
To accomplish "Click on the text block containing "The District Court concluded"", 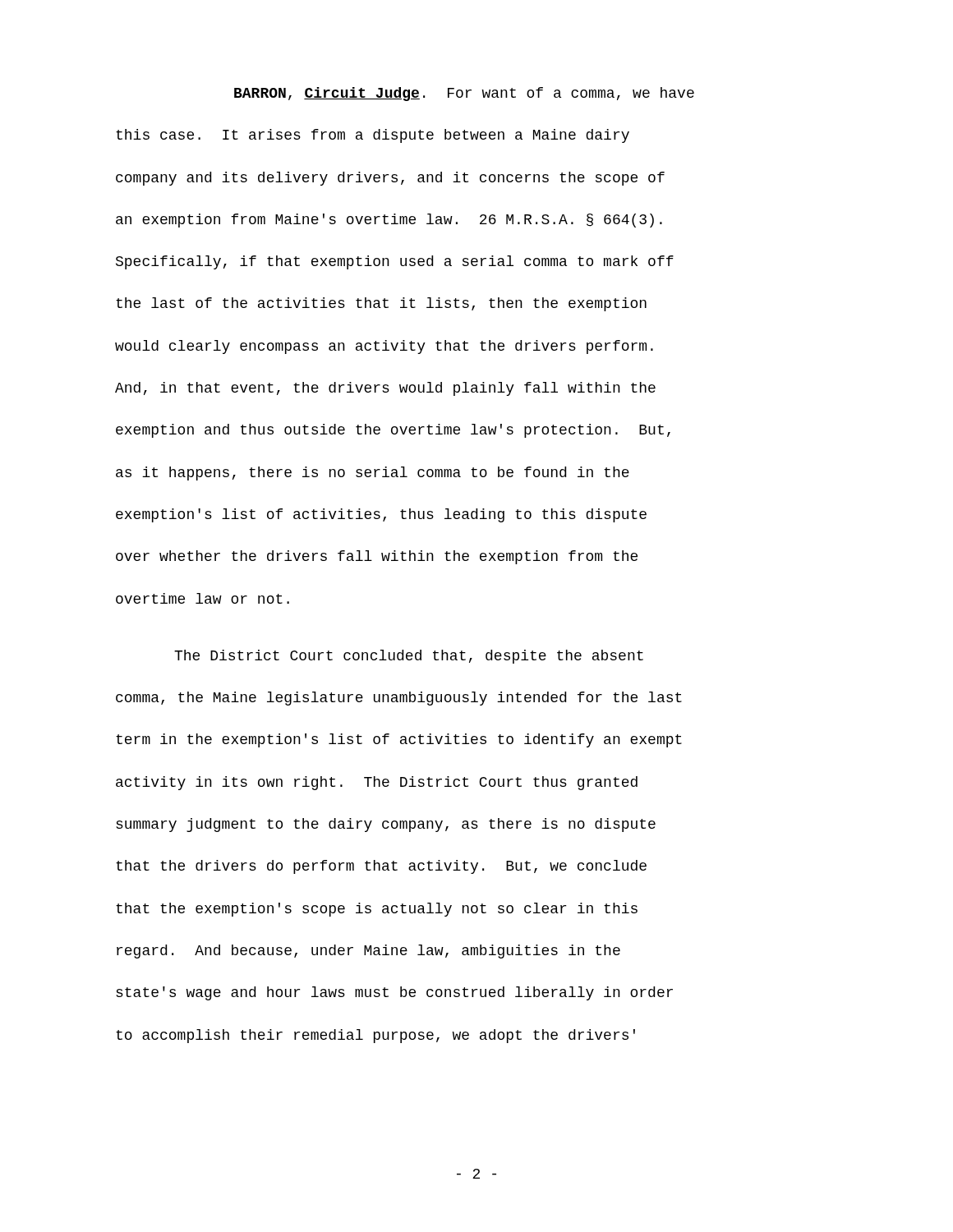I will pos(409,657).
